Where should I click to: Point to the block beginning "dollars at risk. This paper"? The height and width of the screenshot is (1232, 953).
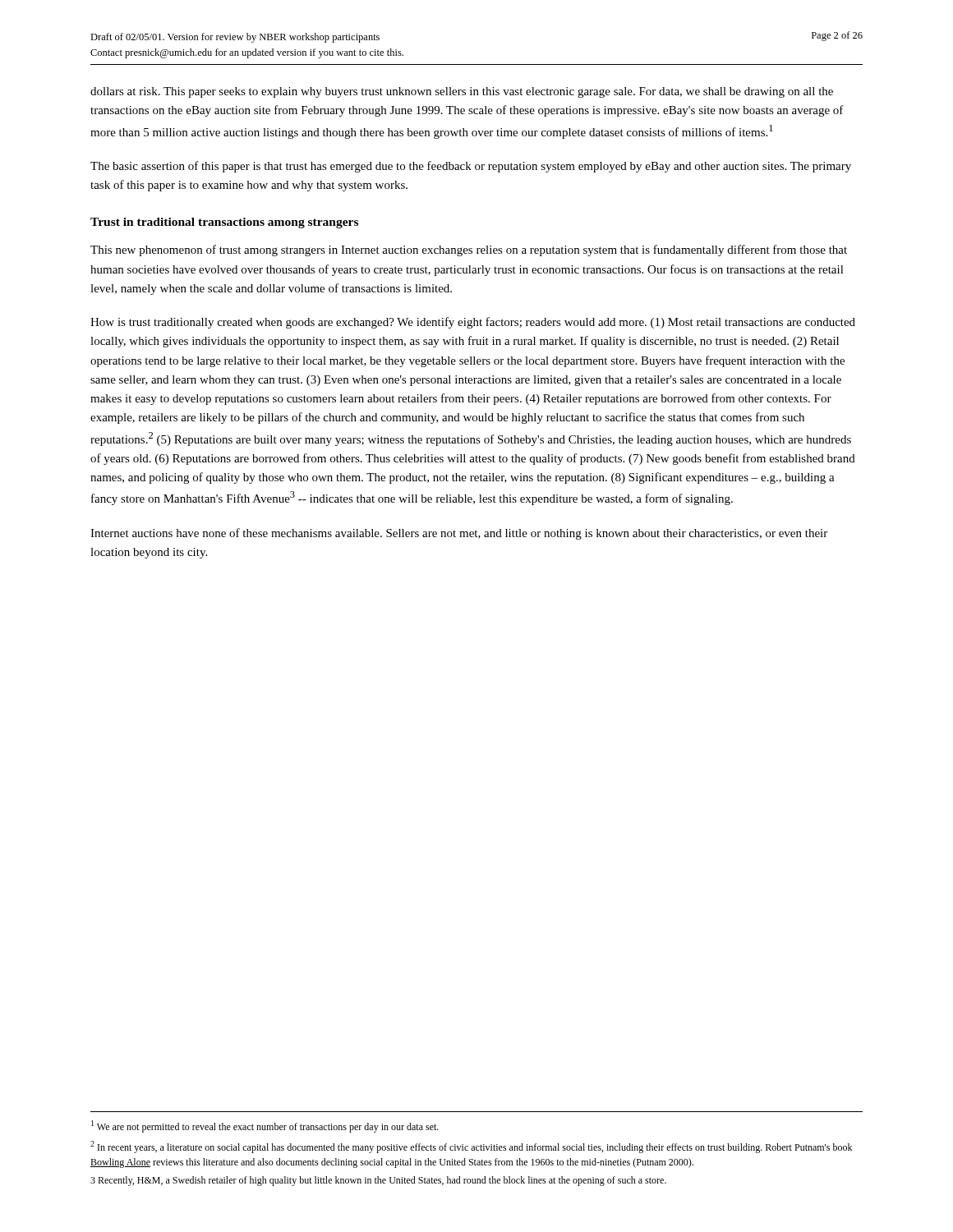pos(467,111)
